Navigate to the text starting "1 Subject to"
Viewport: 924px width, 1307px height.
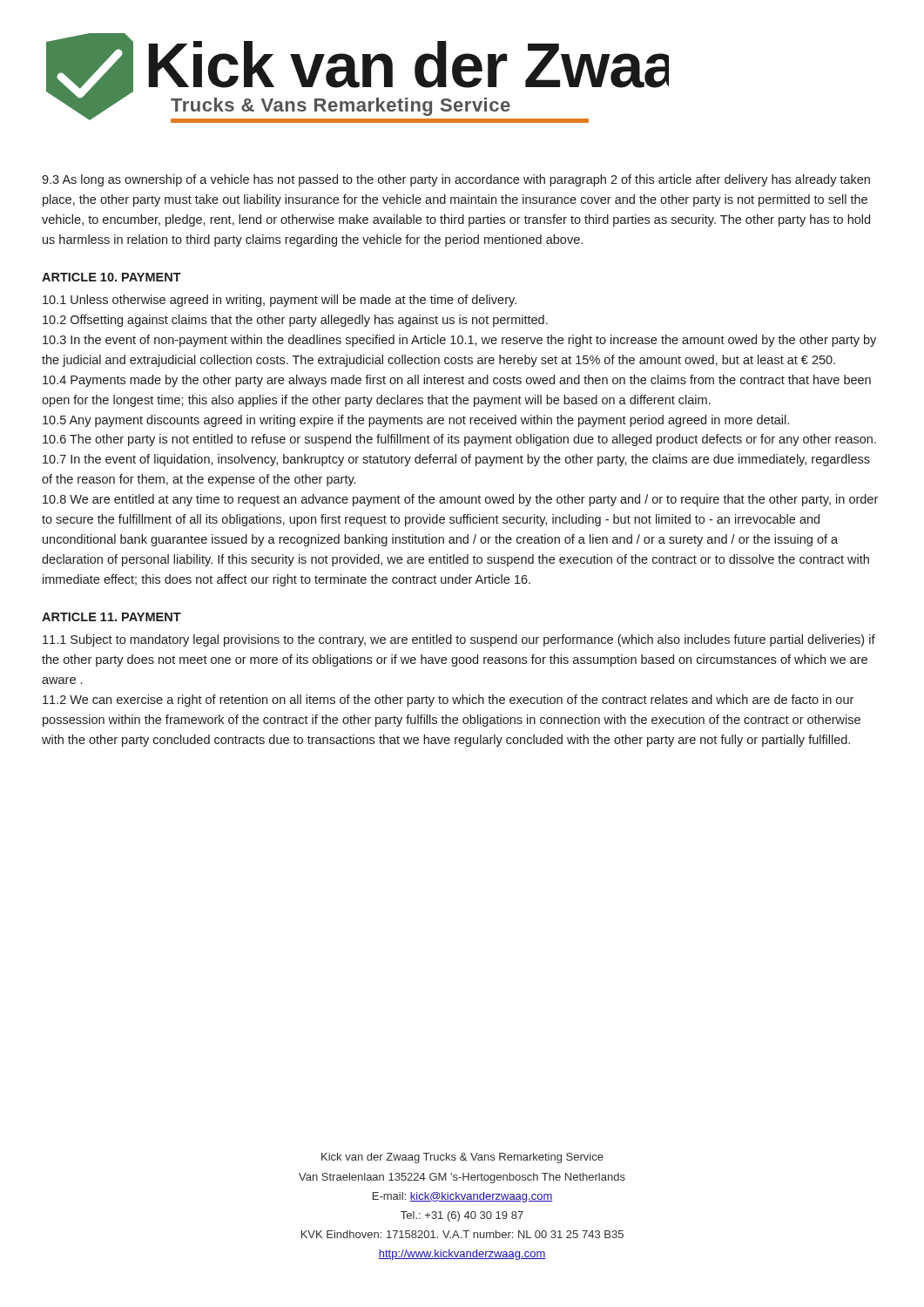[458, 690]
